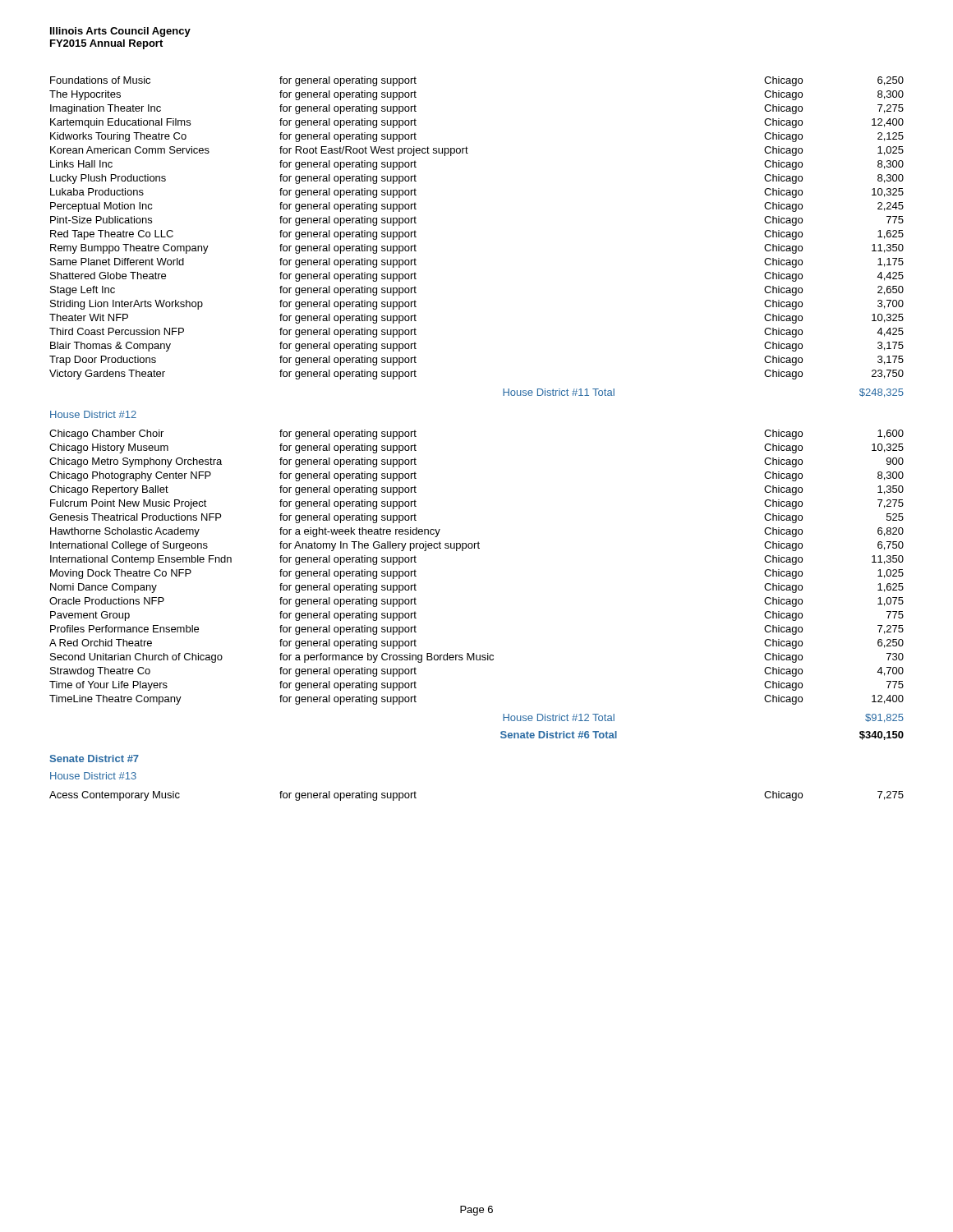This screenshot has width=953, height=1232.
Task: Select the block starting "House District #11 Total $248,325"
Action: pos(592,392)
